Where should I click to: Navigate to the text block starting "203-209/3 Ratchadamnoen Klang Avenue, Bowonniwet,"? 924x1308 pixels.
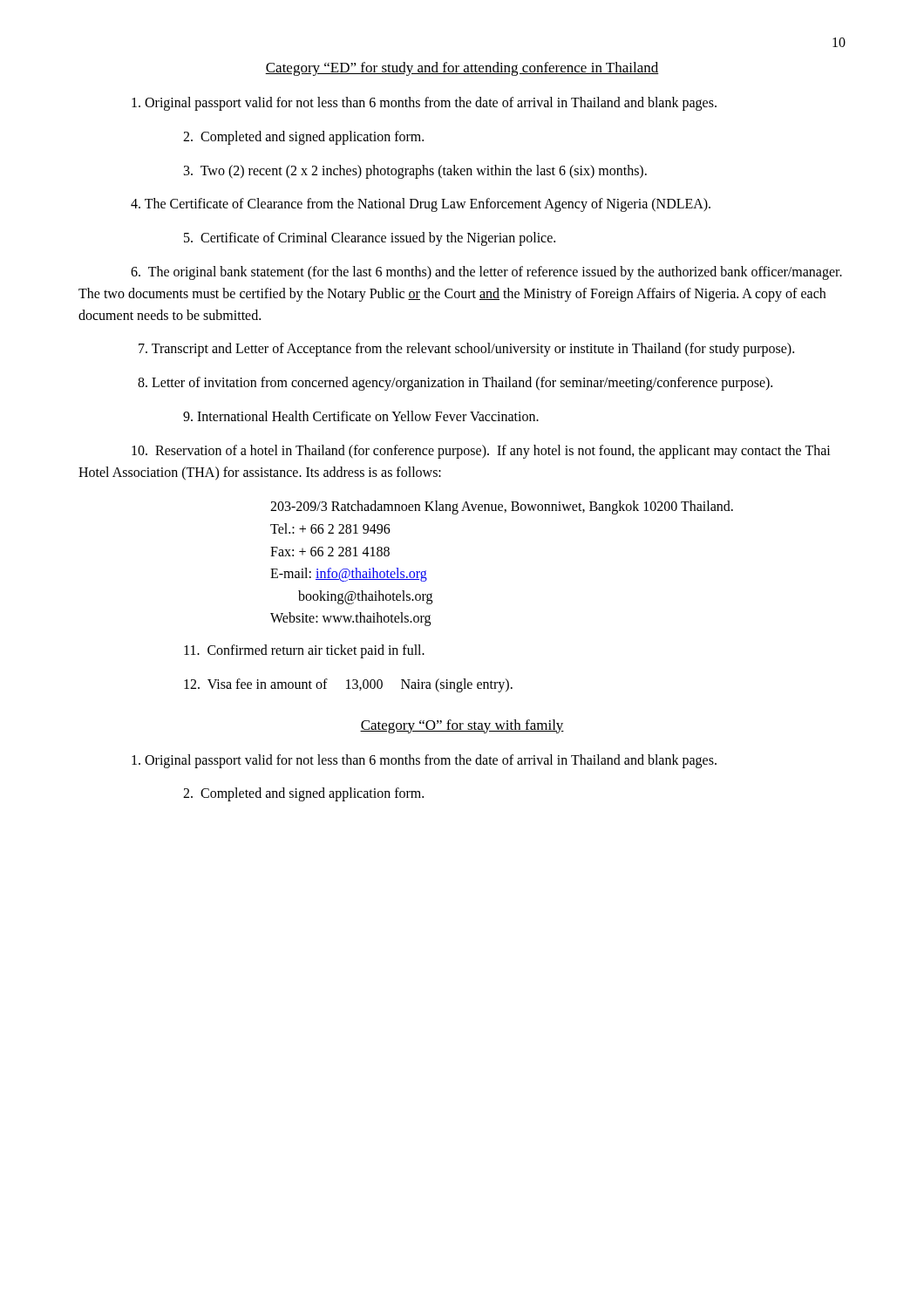coord(502,508)
